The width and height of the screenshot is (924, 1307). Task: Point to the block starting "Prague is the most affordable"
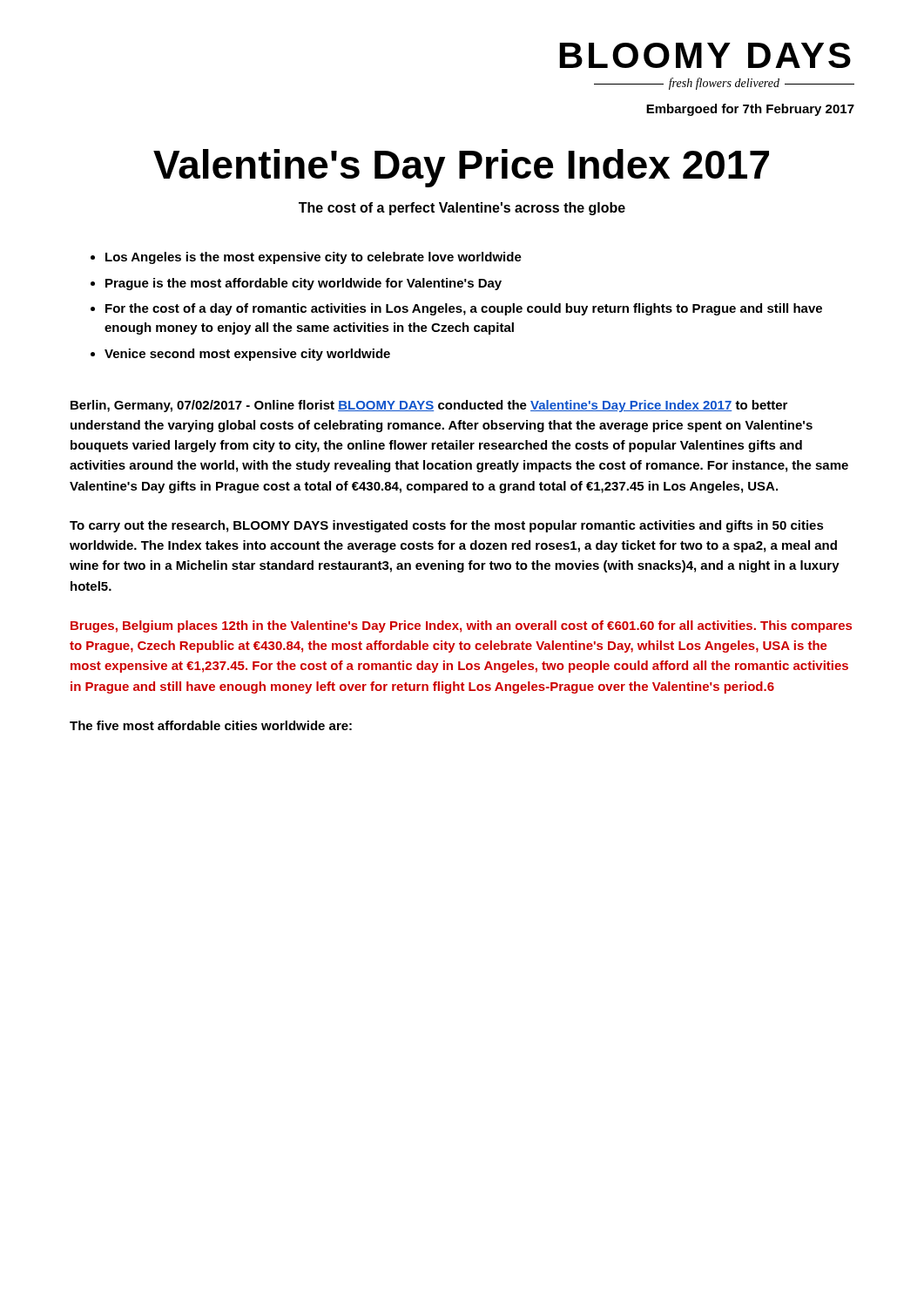pyautogui.click(x=303, y=282)
